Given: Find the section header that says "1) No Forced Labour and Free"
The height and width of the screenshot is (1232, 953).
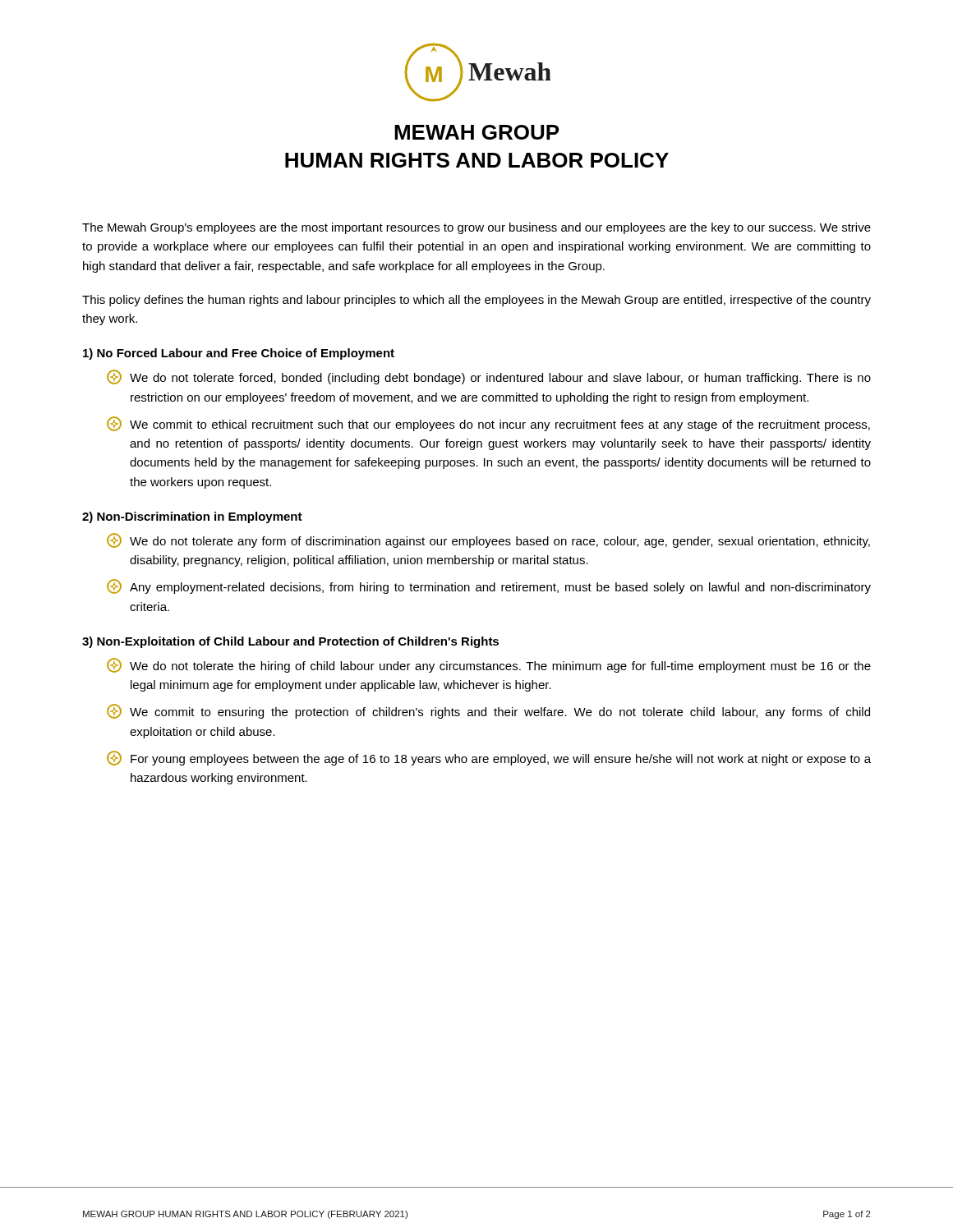Looking at the screenshot, I should tap(238, 353).
